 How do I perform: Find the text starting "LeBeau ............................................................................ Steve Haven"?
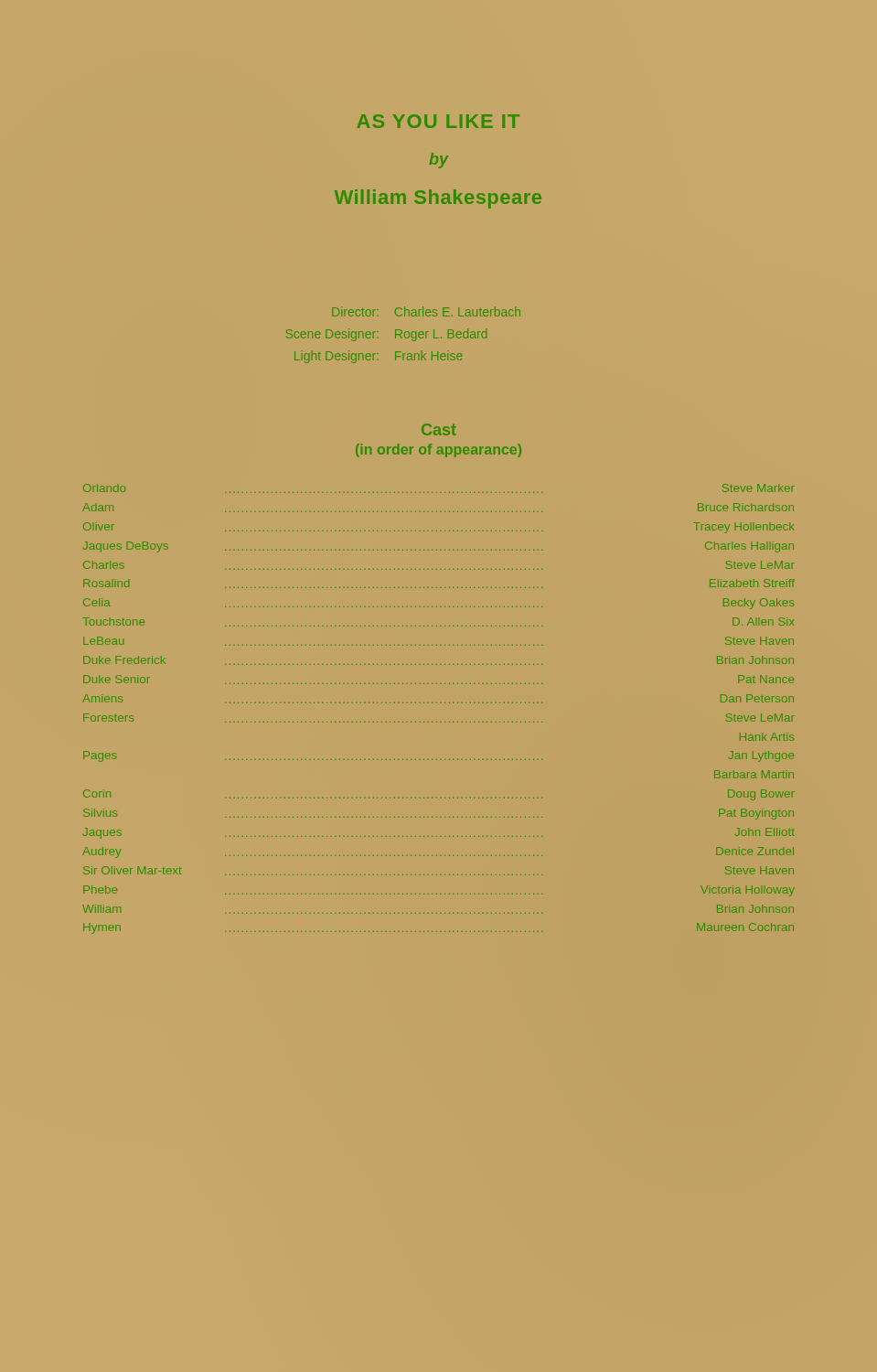point(438,642)
